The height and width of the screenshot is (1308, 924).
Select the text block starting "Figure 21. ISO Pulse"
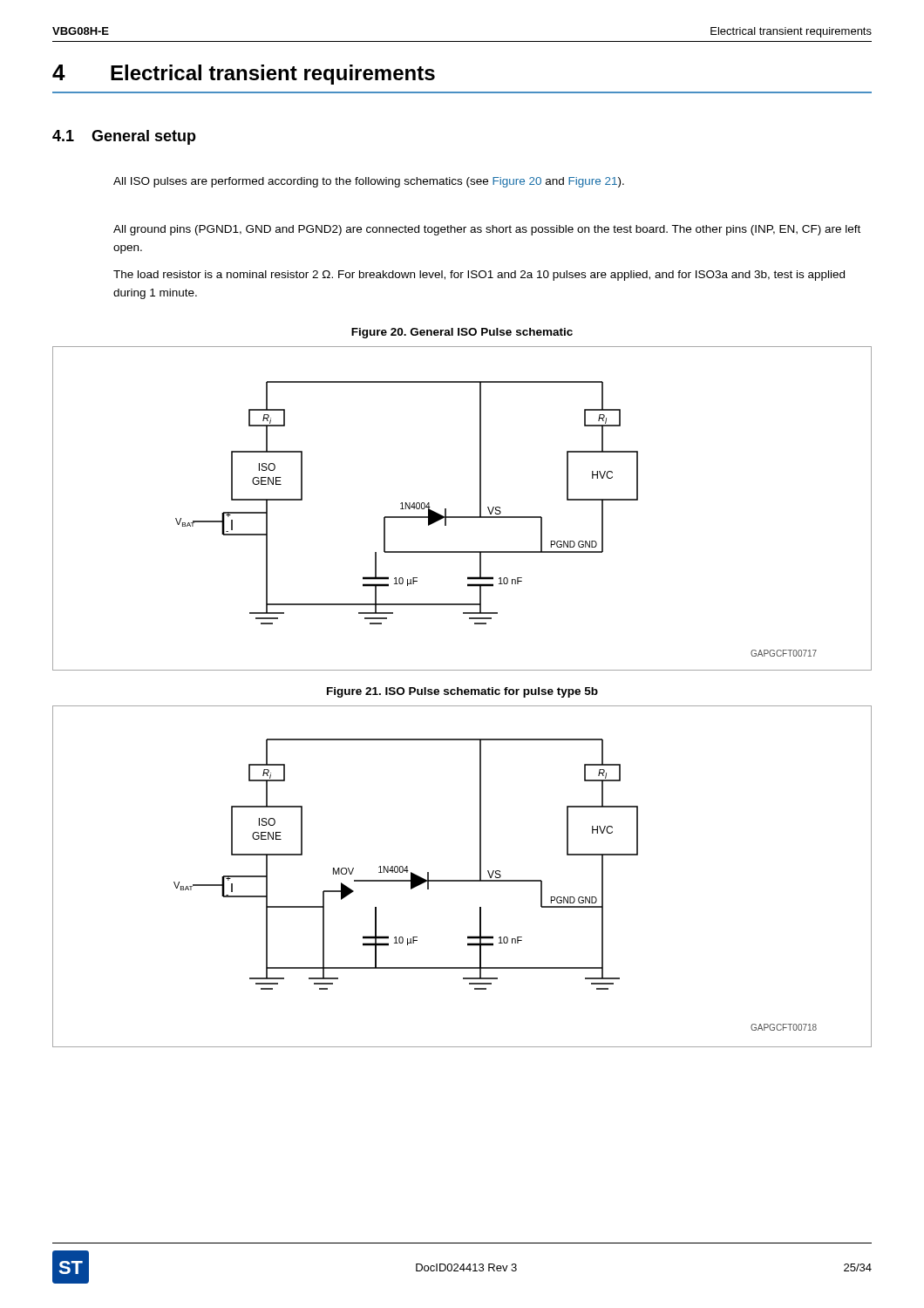(462, 691)
